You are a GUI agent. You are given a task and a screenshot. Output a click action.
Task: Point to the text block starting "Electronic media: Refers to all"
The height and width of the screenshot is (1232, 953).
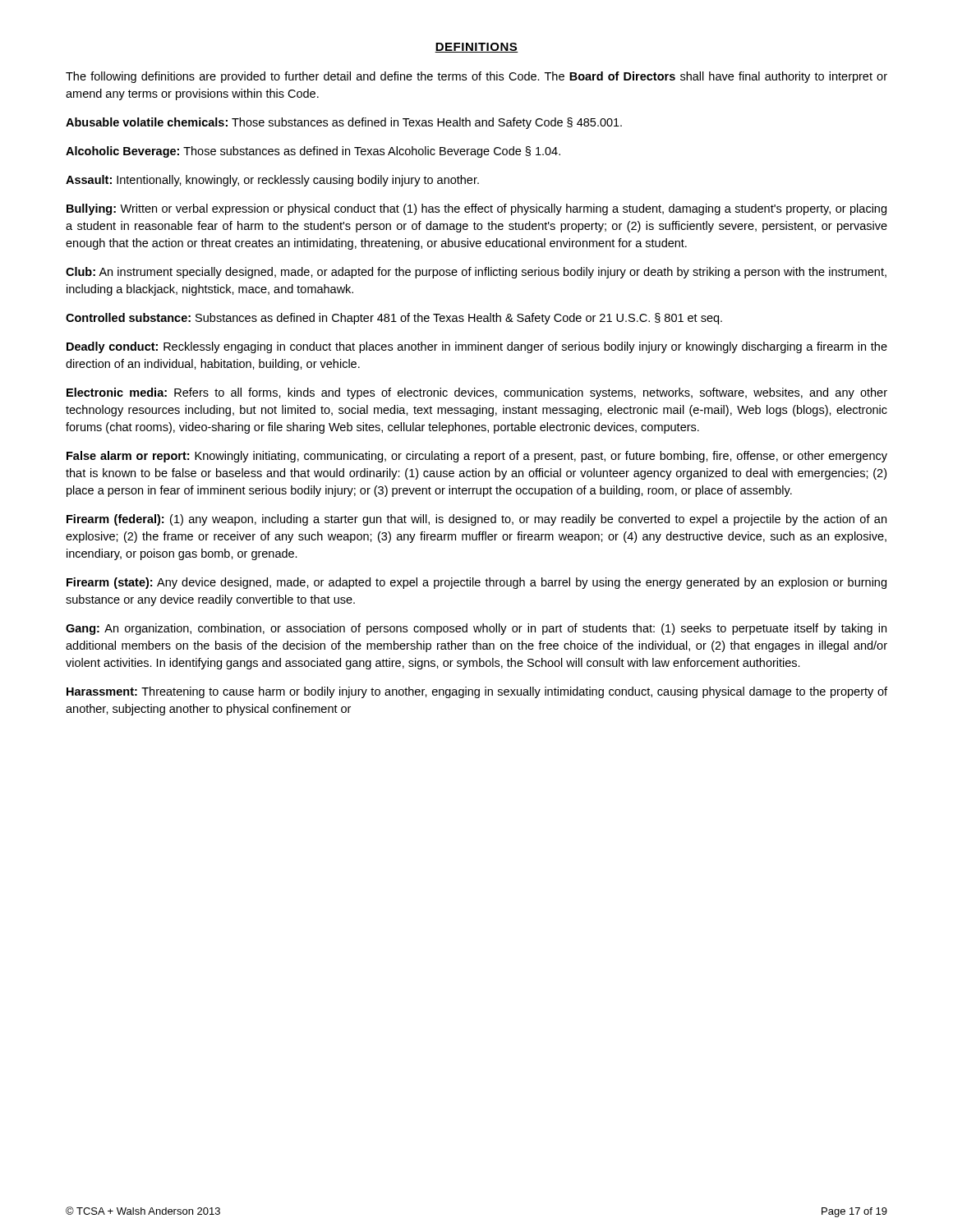click(476, 410)
